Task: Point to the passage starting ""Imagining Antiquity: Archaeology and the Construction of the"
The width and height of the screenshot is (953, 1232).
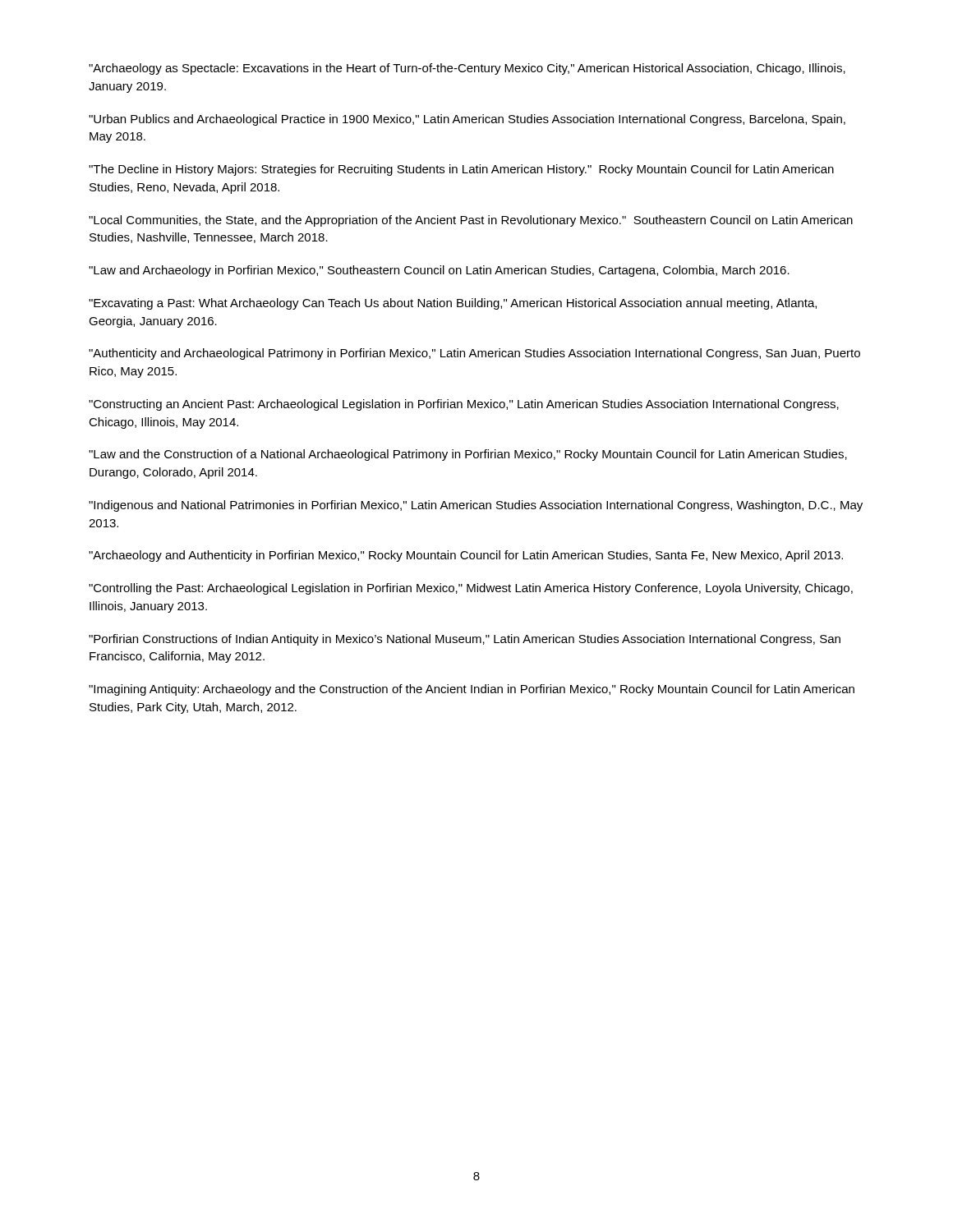Action: point(472,698)
